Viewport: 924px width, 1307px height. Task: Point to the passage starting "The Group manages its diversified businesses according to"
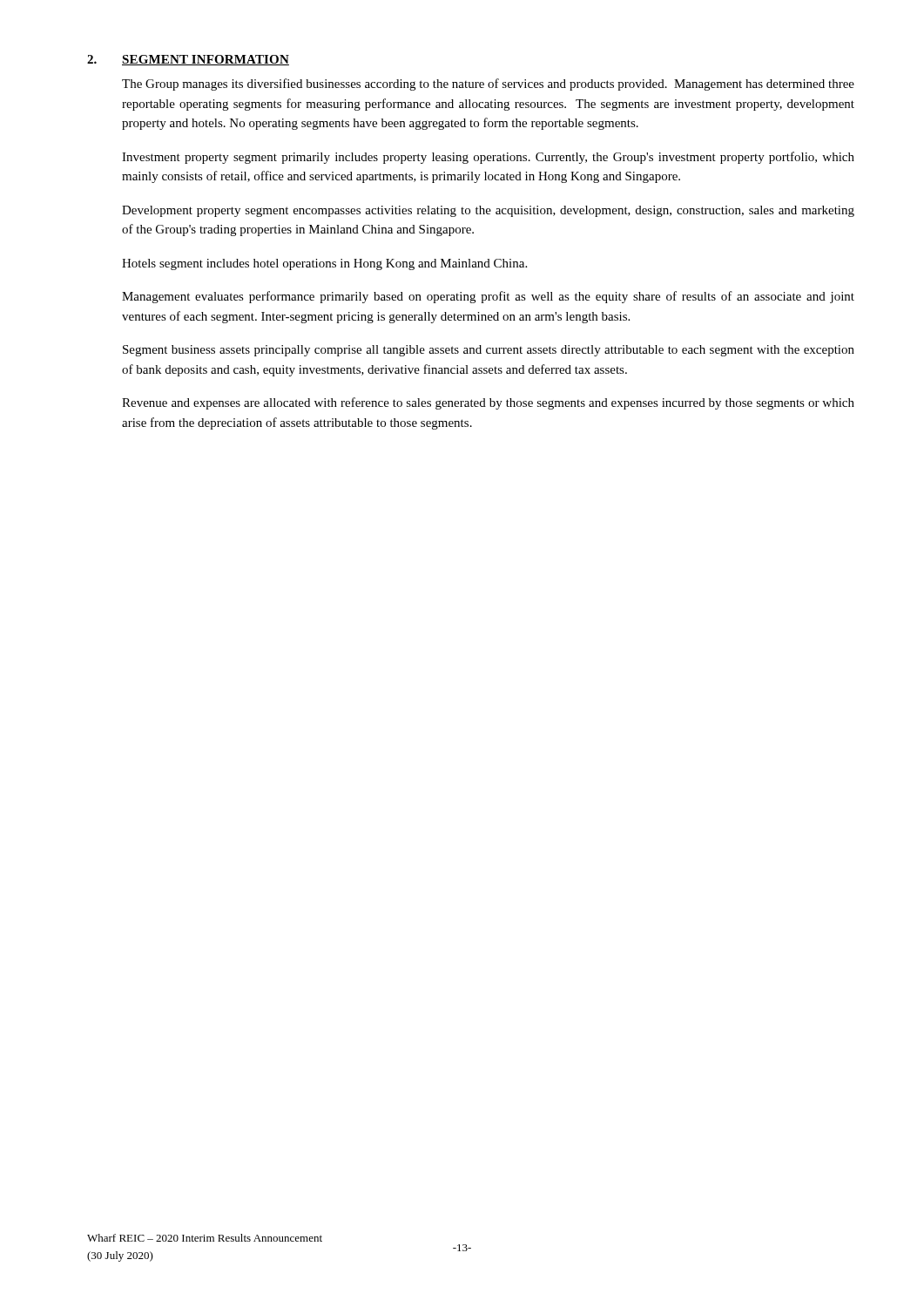[x=488, y=103]
